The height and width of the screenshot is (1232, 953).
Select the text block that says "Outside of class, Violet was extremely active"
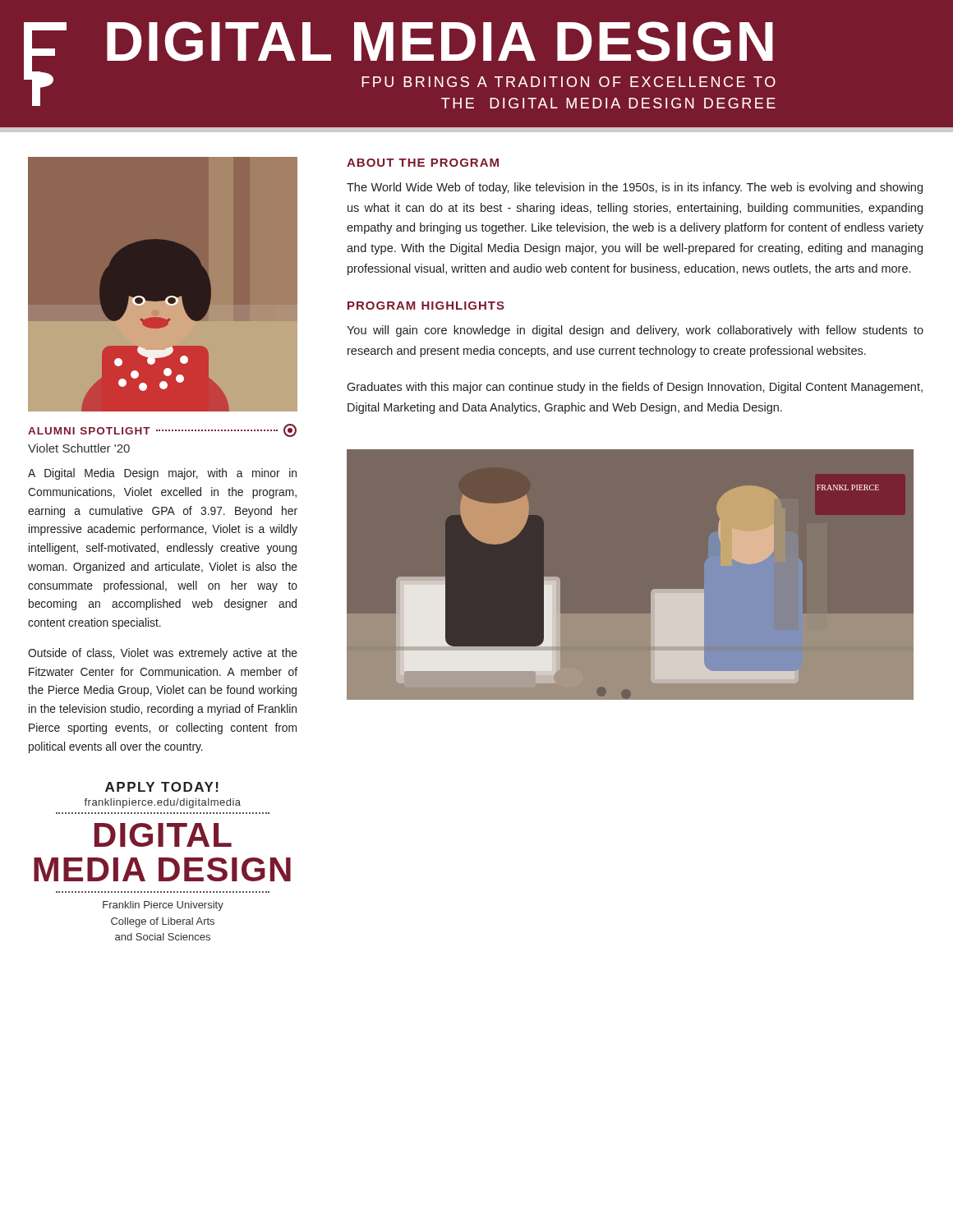click(163, 700)
